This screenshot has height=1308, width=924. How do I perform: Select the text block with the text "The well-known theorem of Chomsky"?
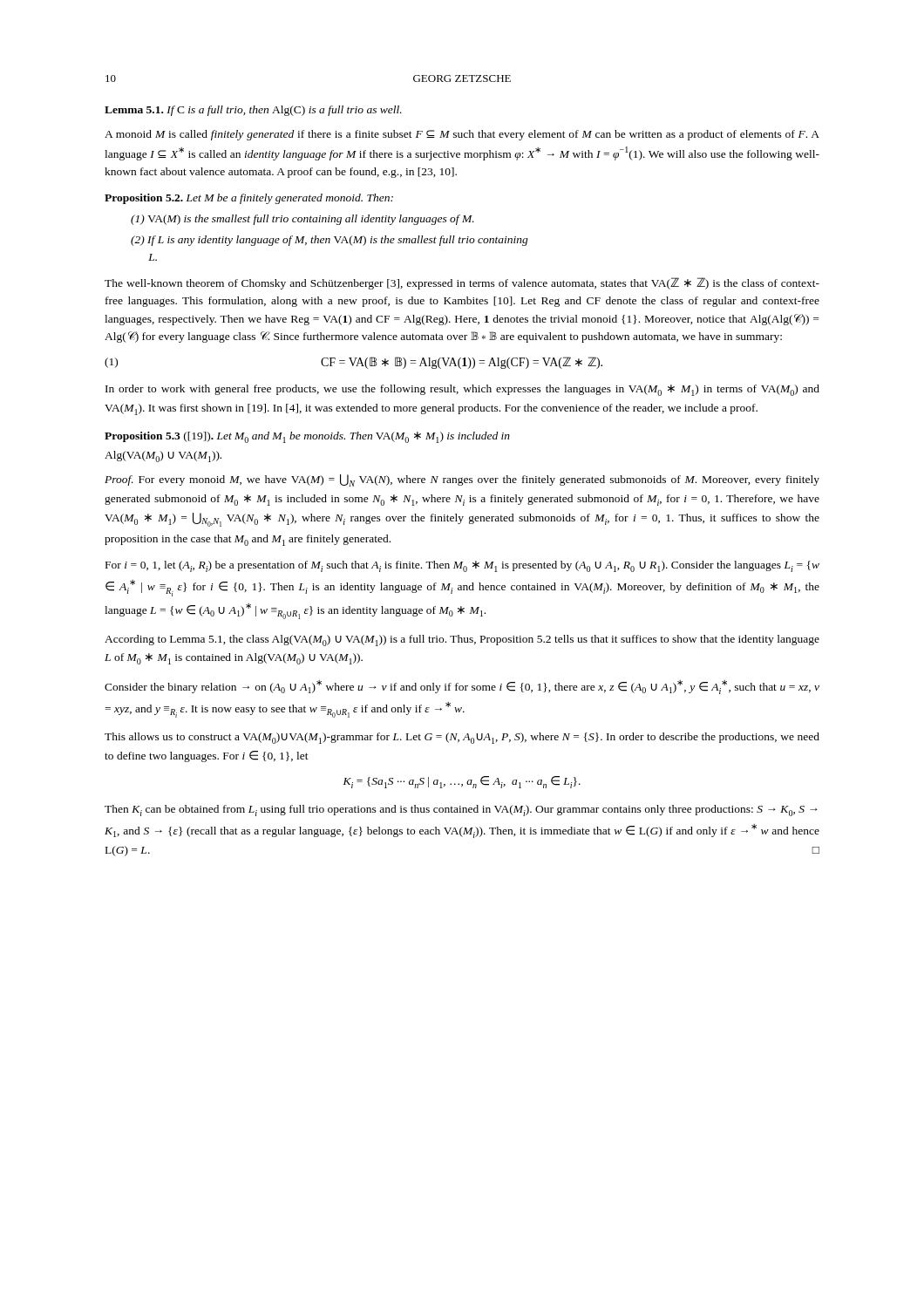click(462, 310)
